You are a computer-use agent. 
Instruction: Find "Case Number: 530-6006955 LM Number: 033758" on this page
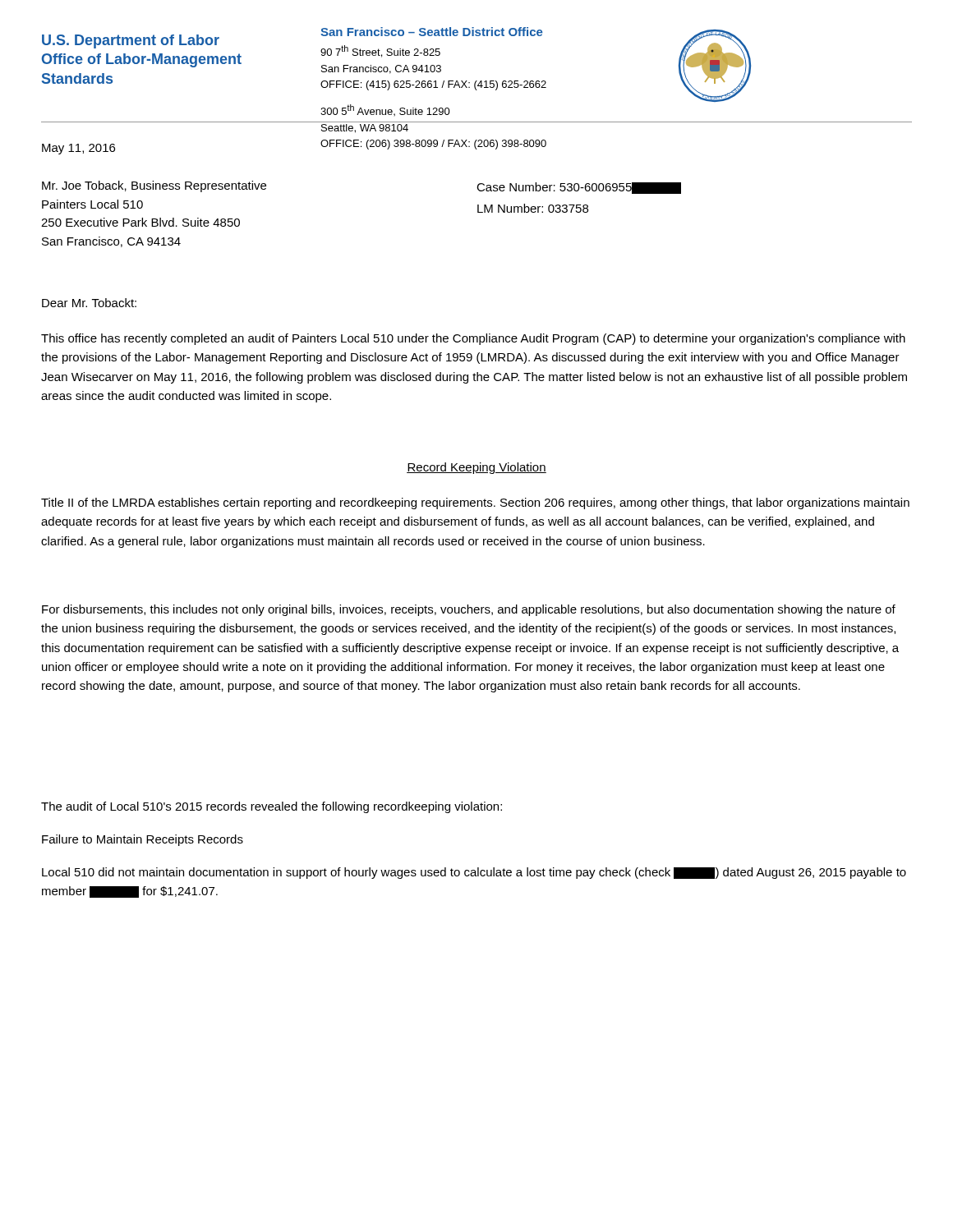tap(579, 197)
